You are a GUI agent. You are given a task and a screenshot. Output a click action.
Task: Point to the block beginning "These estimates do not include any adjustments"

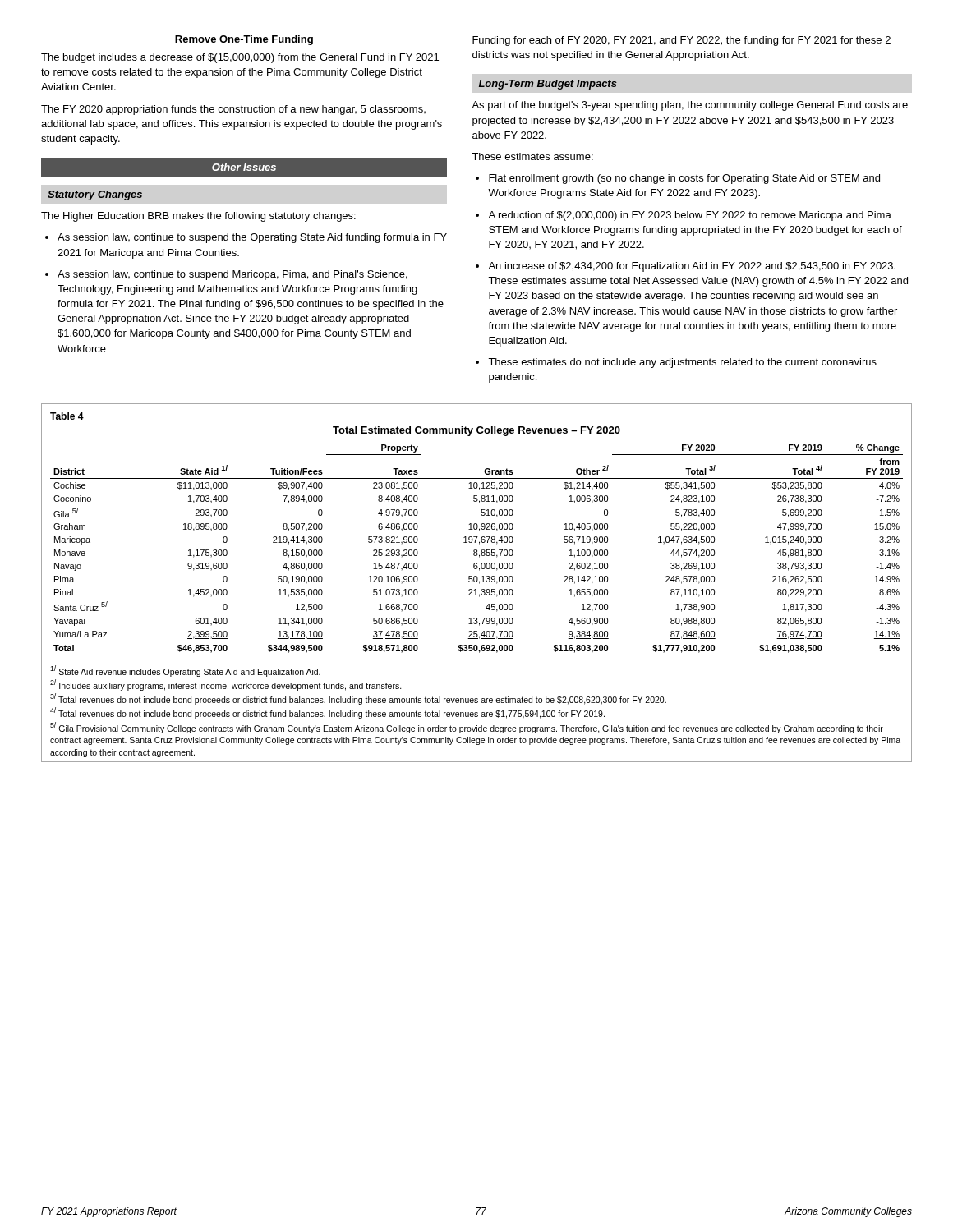[x=682, y=369]
